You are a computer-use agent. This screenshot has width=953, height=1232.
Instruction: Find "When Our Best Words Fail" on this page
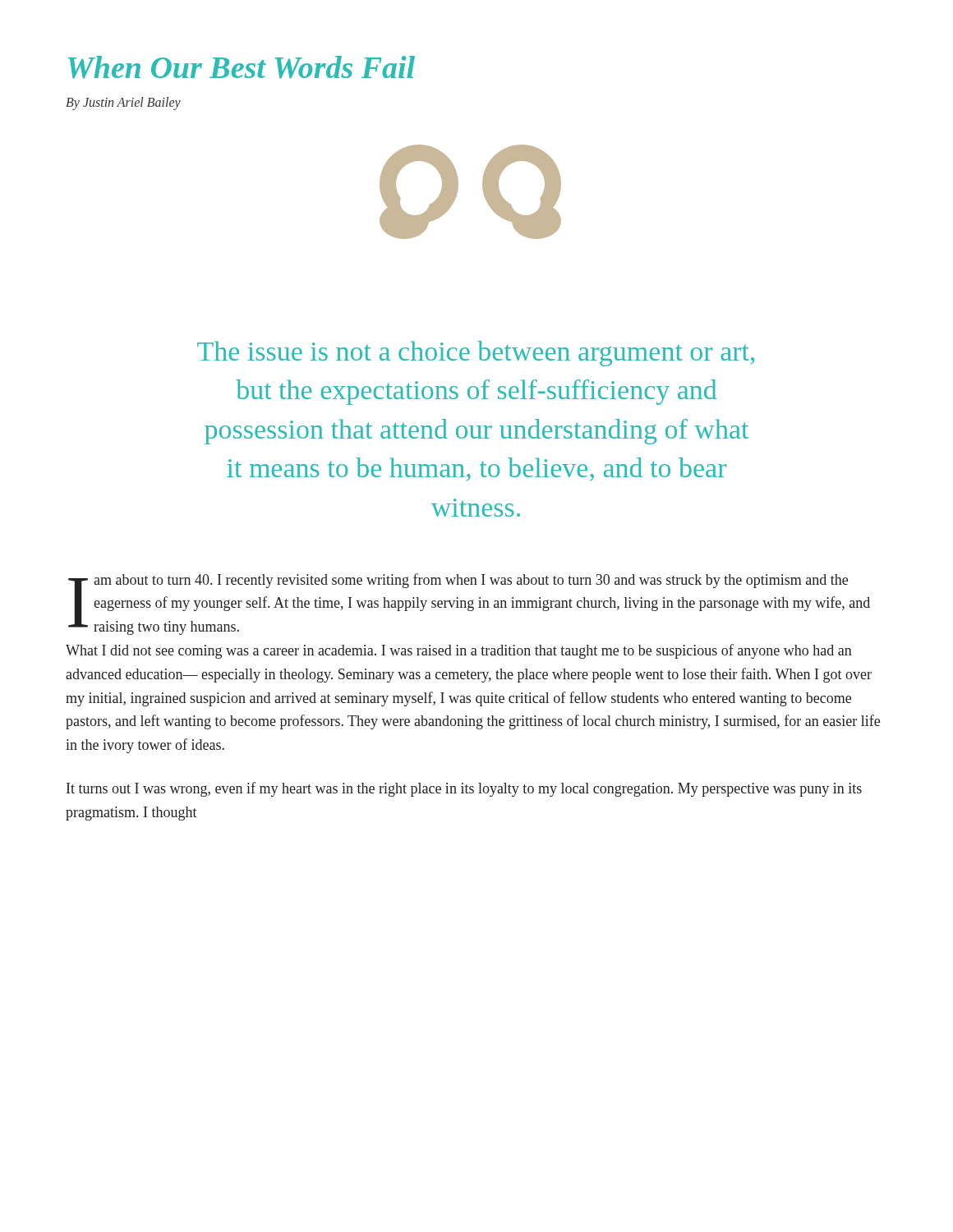click(x=242, y=67)
